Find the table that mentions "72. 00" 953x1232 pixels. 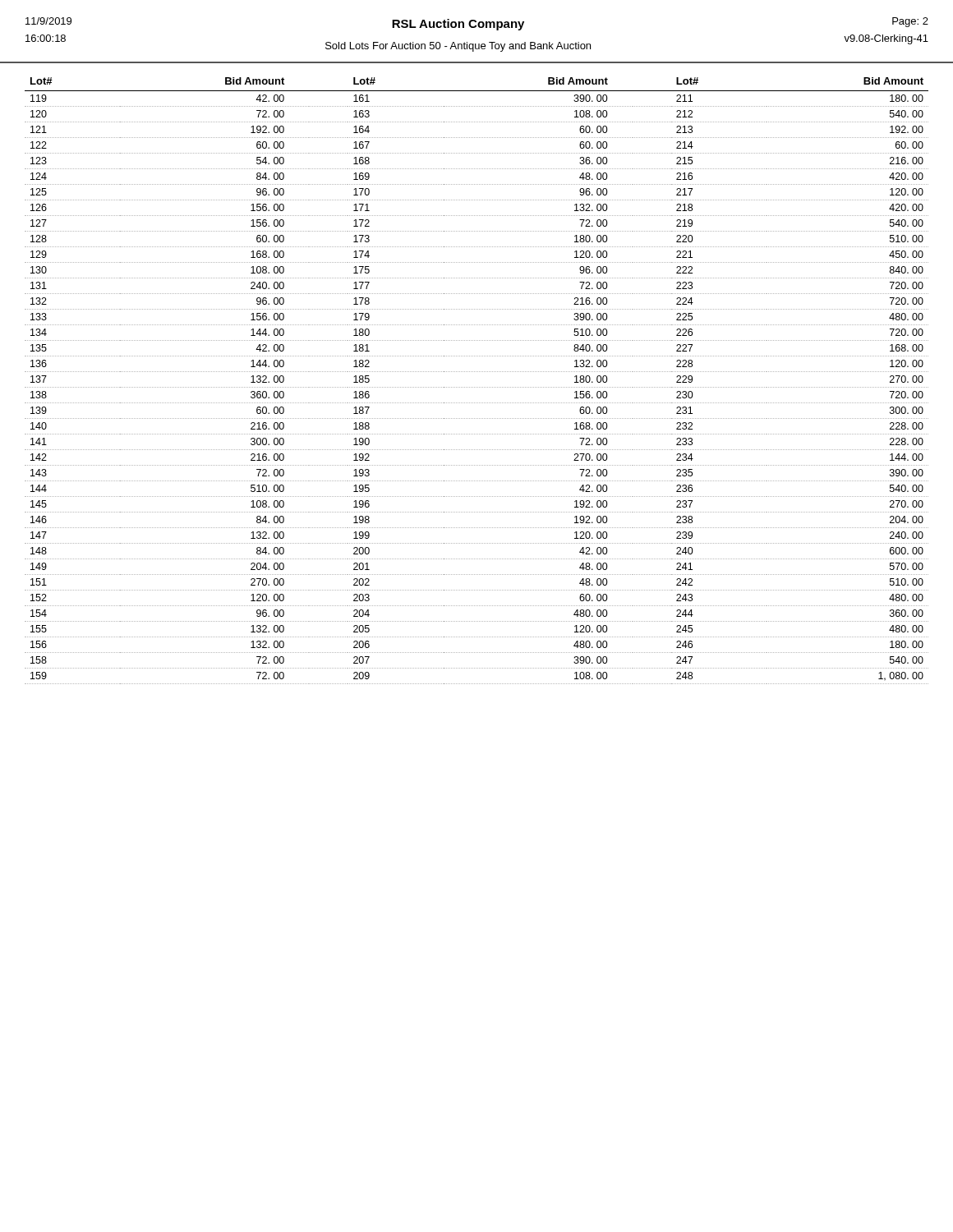tap(476, 374)
